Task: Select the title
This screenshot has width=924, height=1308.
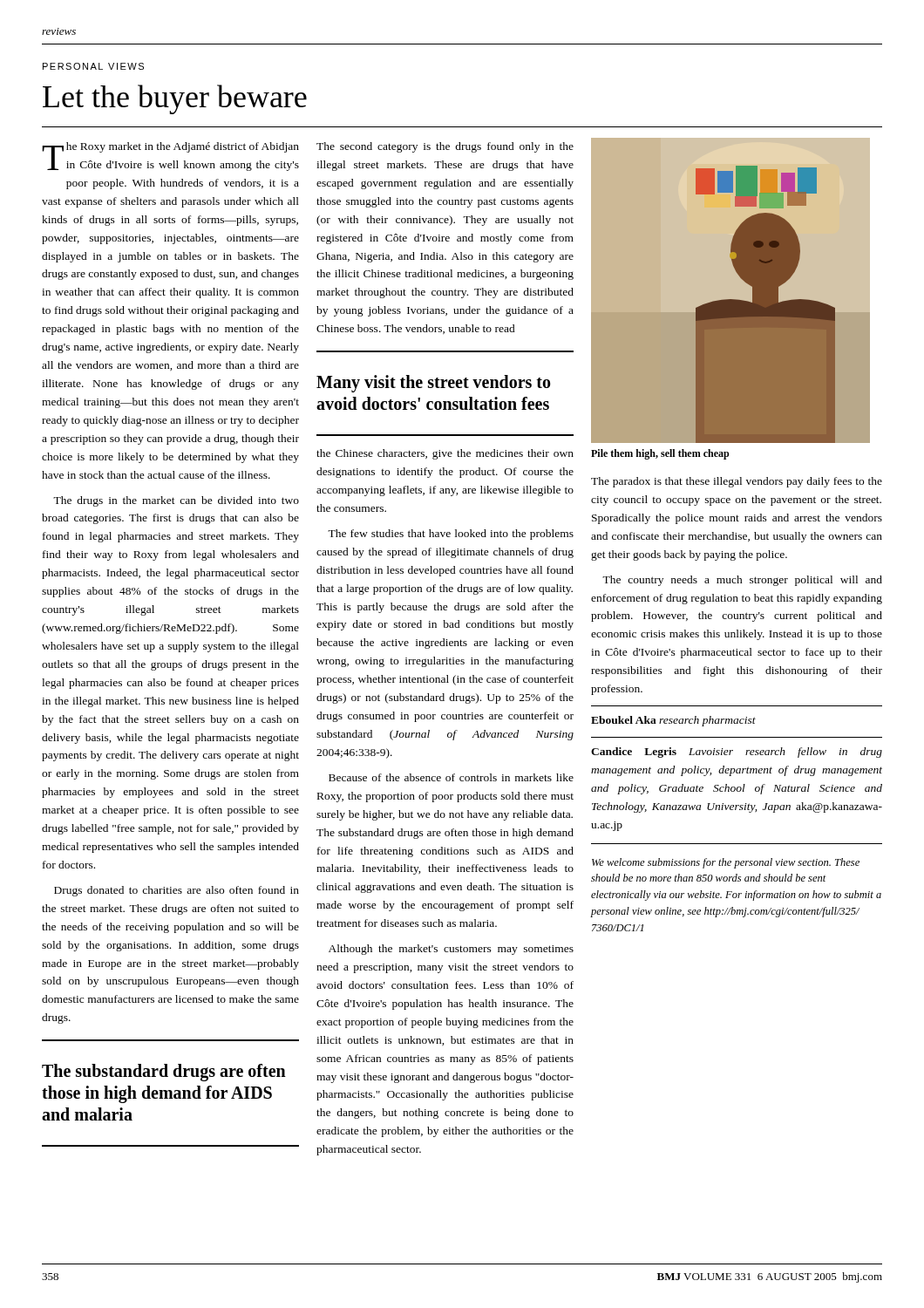Action: (x=175, y=97)
